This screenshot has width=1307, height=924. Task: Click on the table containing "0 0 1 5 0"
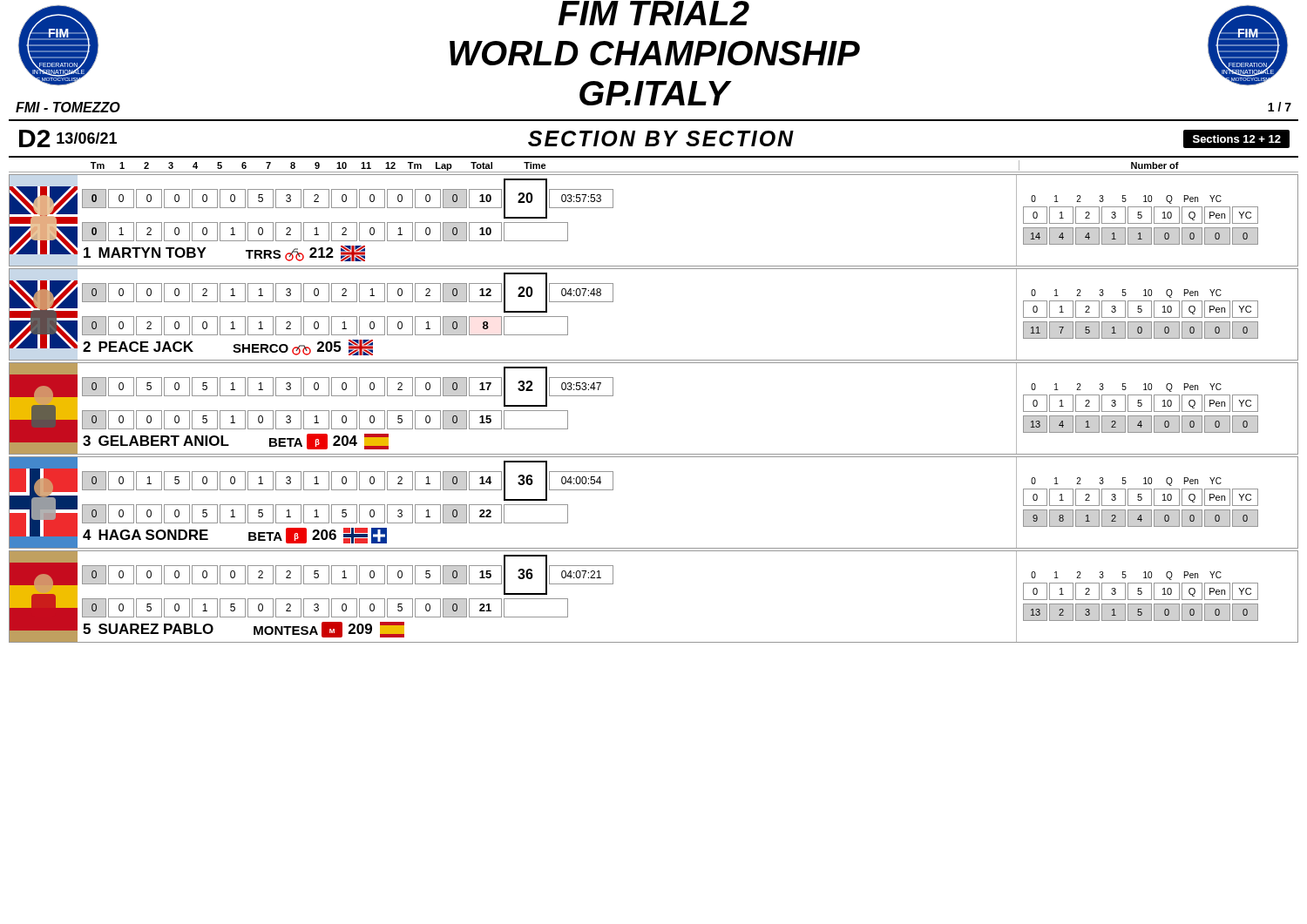coord(654,503)
